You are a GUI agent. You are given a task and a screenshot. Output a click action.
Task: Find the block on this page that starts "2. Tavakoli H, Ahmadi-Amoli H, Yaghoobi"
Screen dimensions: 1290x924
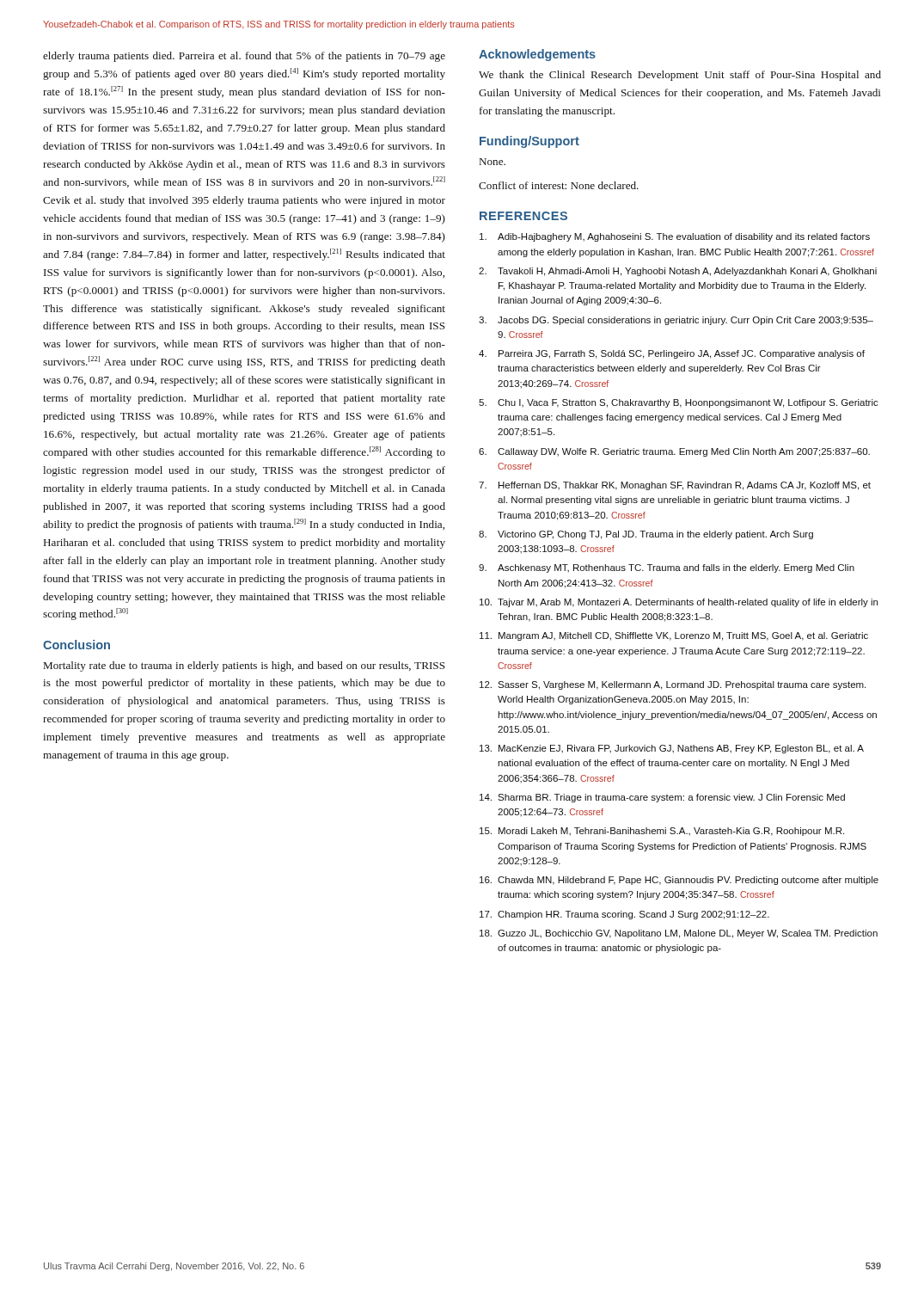(x=680, y=286)
